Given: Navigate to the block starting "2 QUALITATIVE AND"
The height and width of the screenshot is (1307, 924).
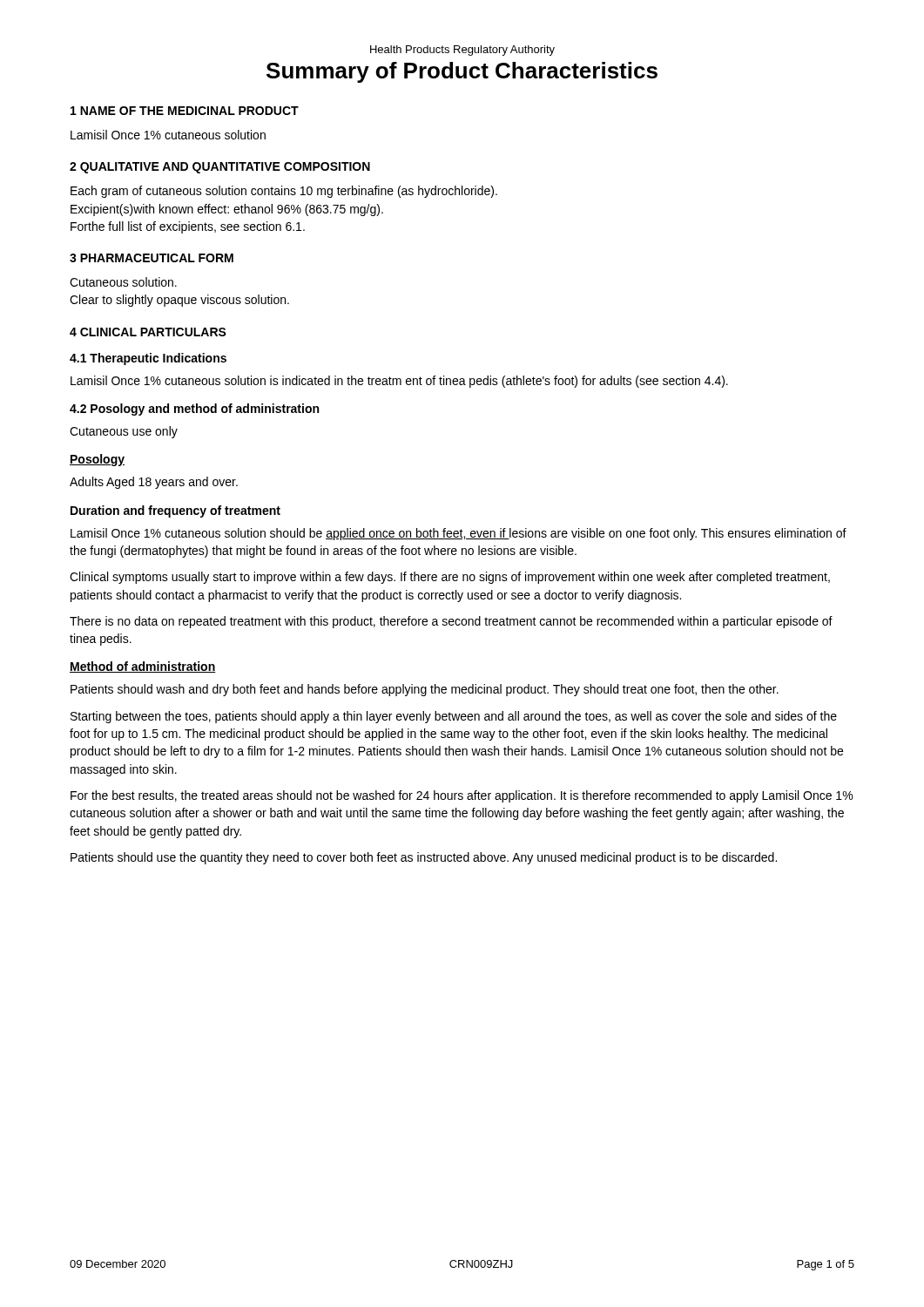Looking at the screenshot, I should click(220, 167).
